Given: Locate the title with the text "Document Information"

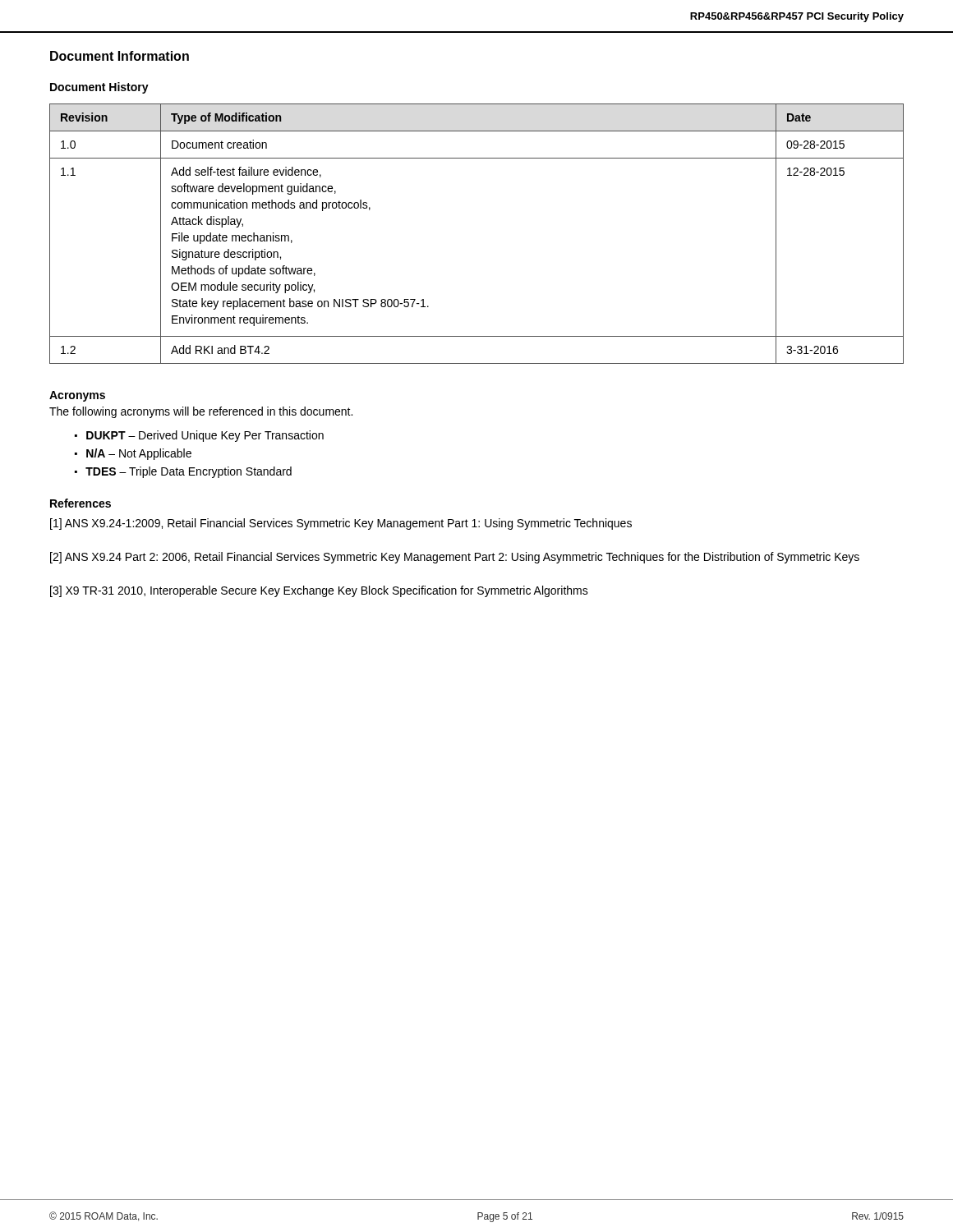Looking at the screenshot, I should (119, 56).
